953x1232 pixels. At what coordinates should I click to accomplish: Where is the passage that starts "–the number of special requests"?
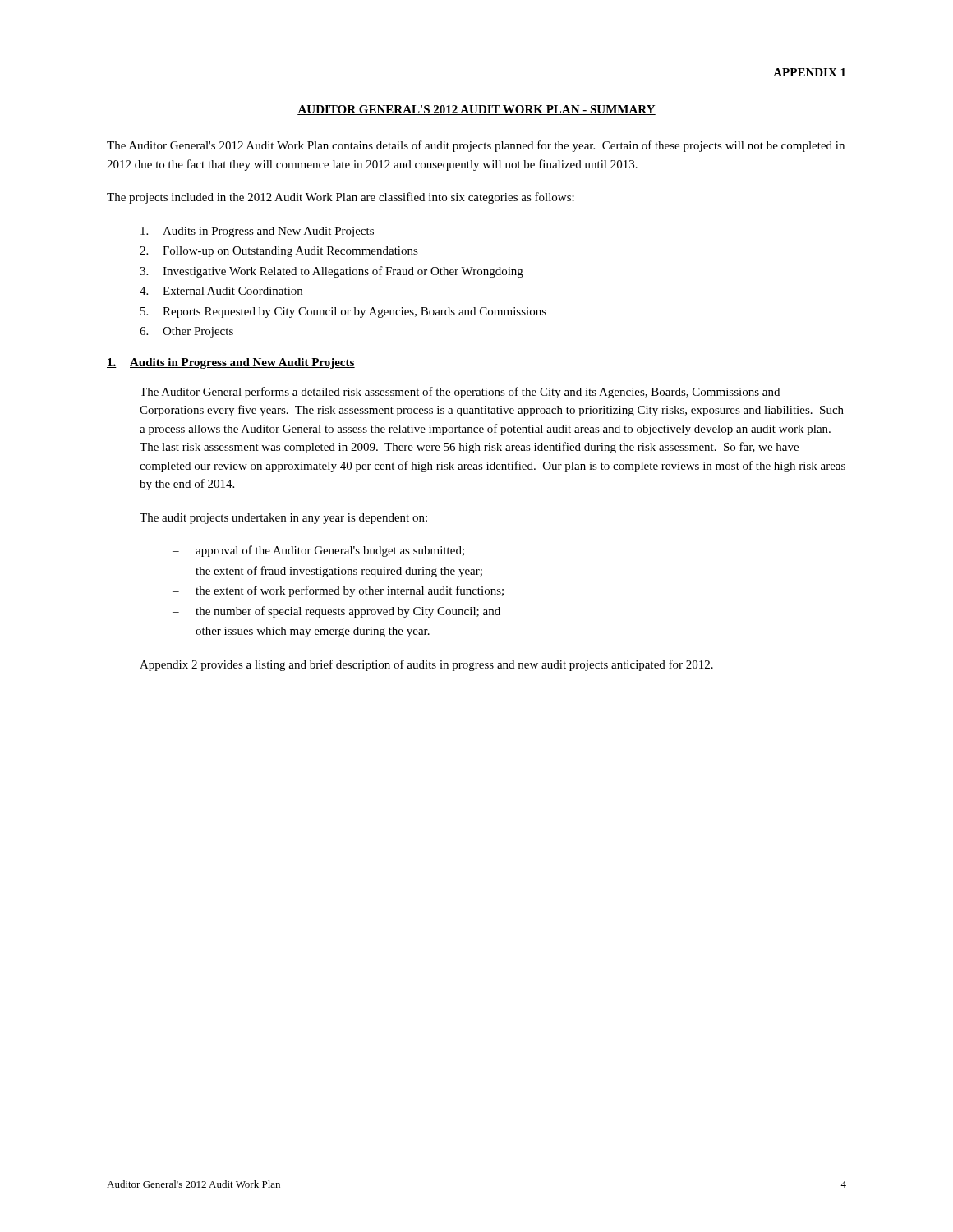(x=336, y=611)
